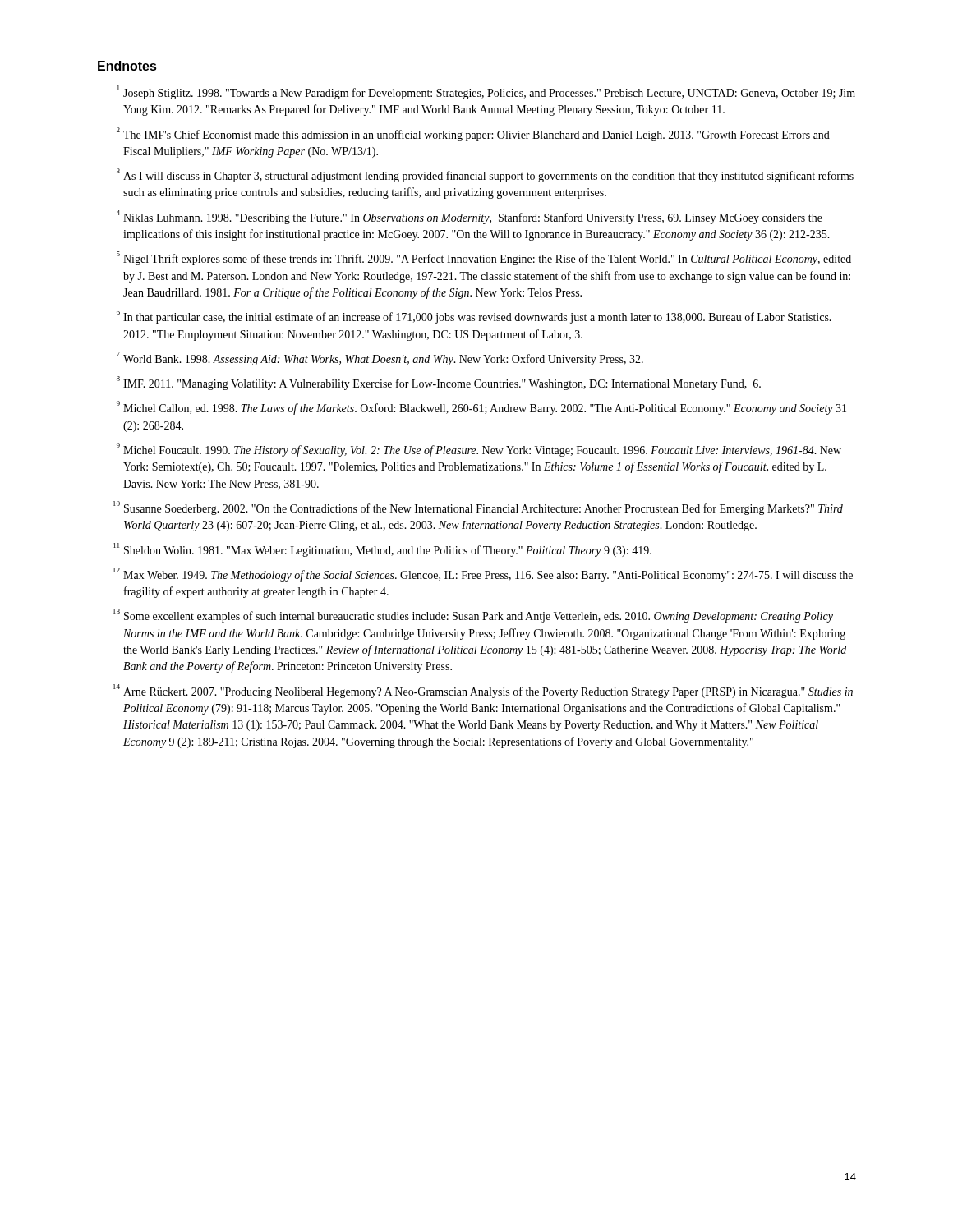Find the list item with the text "2 The IMF's"

point(476,144)
